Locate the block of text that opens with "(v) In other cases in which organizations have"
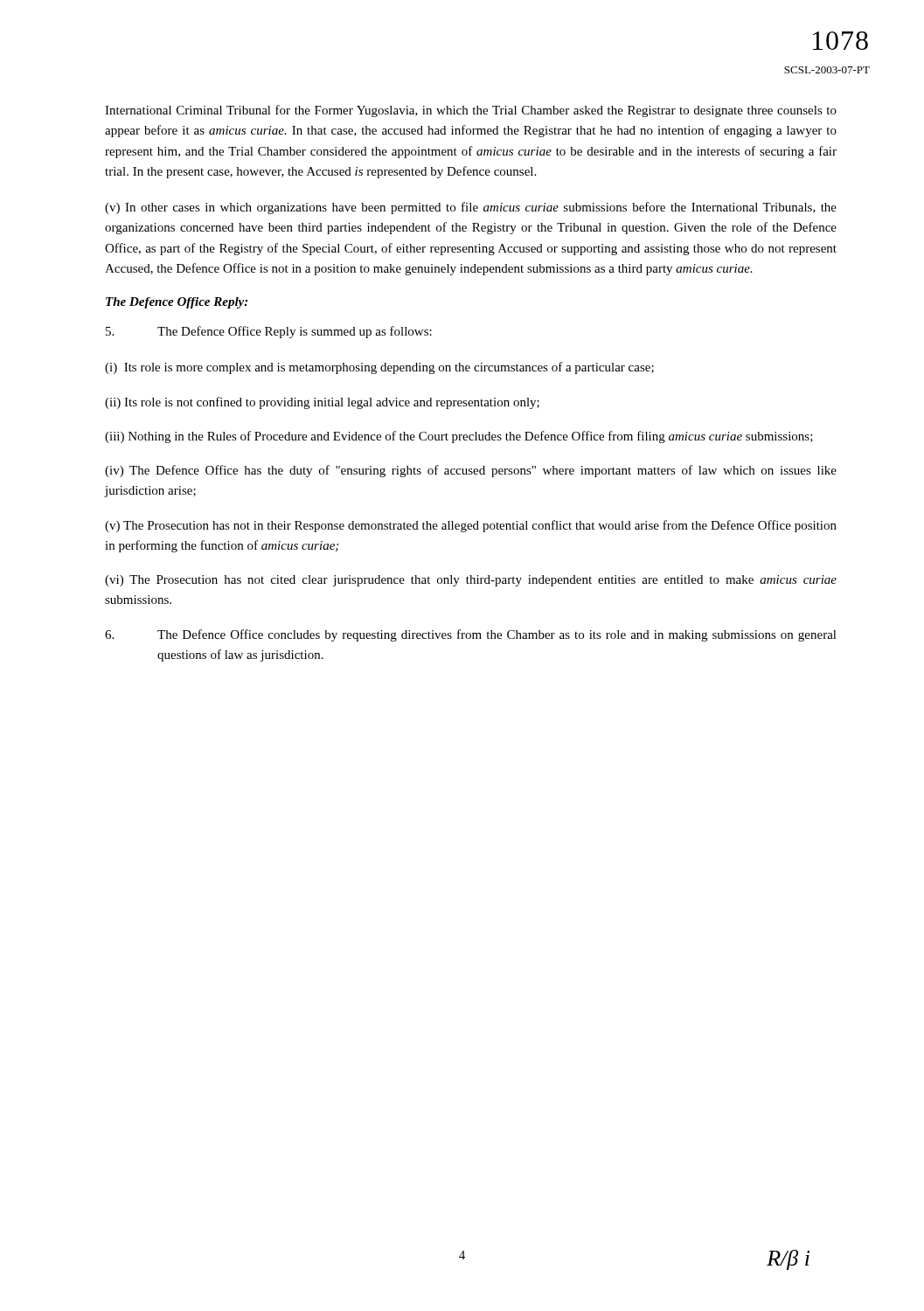This screenshot has height=1311, width=924. coord(471,238)
